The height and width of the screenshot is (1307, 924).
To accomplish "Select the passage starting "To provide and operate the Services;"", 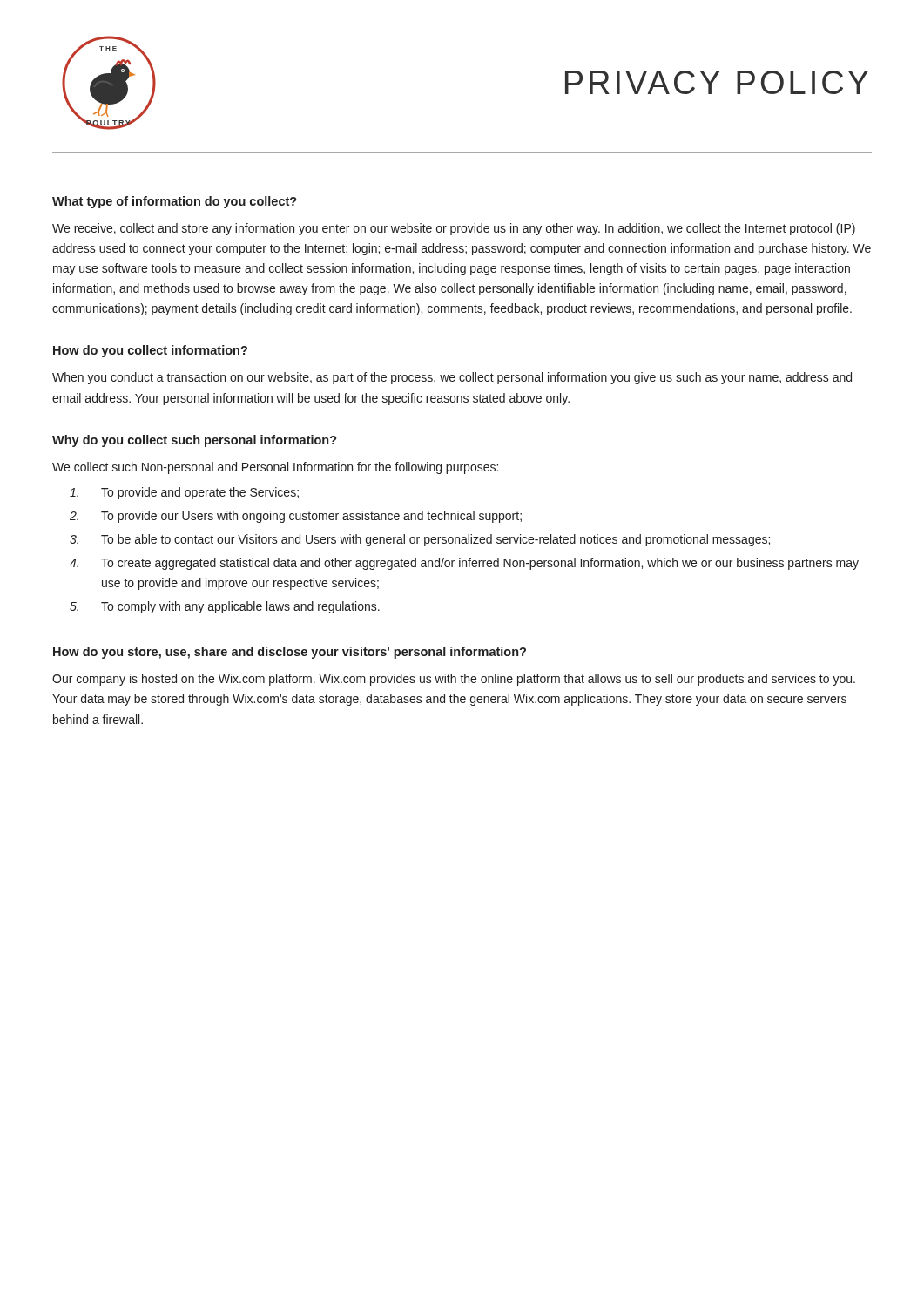I will (184, 493).
